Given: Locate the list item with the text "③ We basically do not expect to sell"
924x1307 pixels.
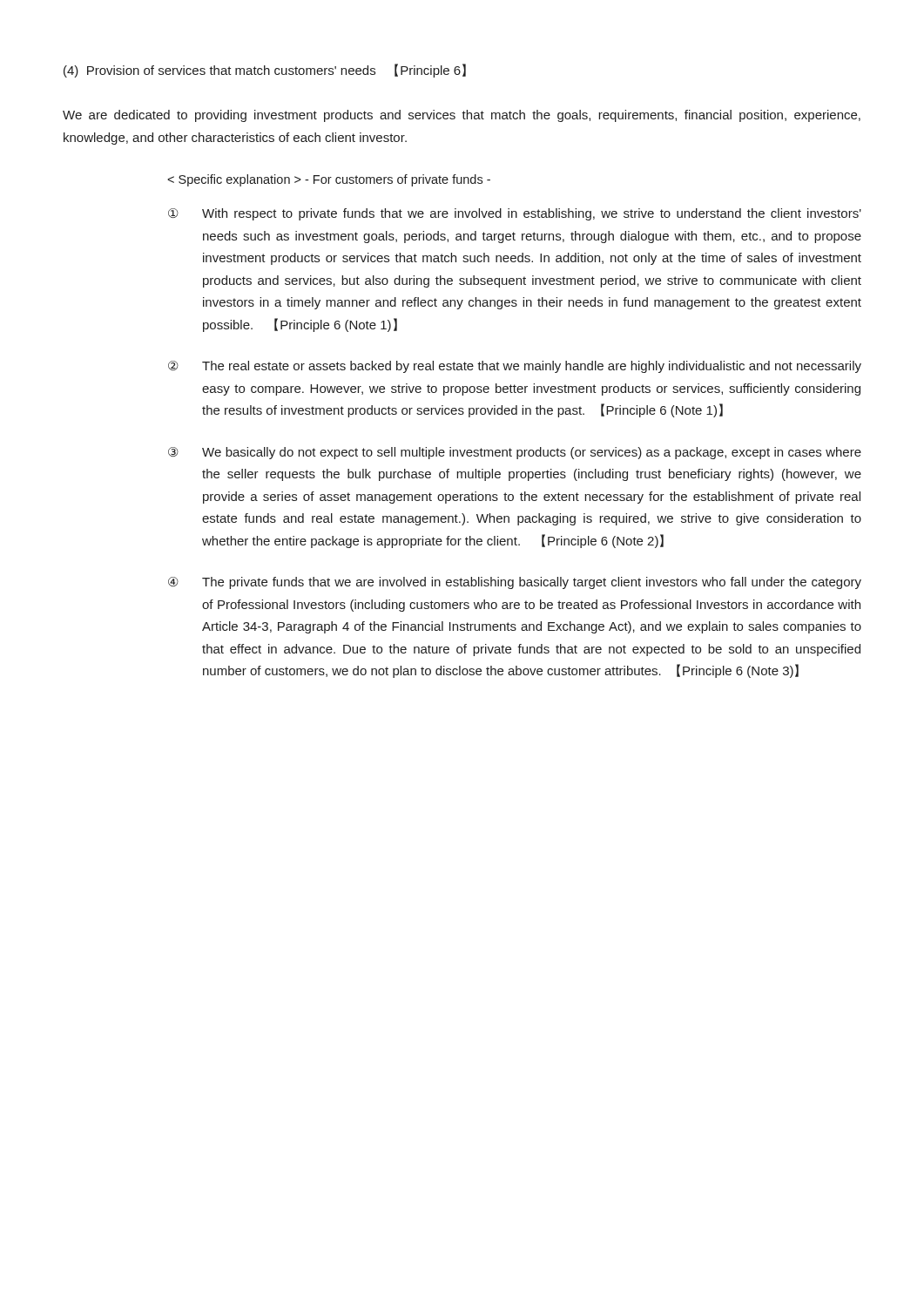Looking at the screenshot, I should [514, 496].
